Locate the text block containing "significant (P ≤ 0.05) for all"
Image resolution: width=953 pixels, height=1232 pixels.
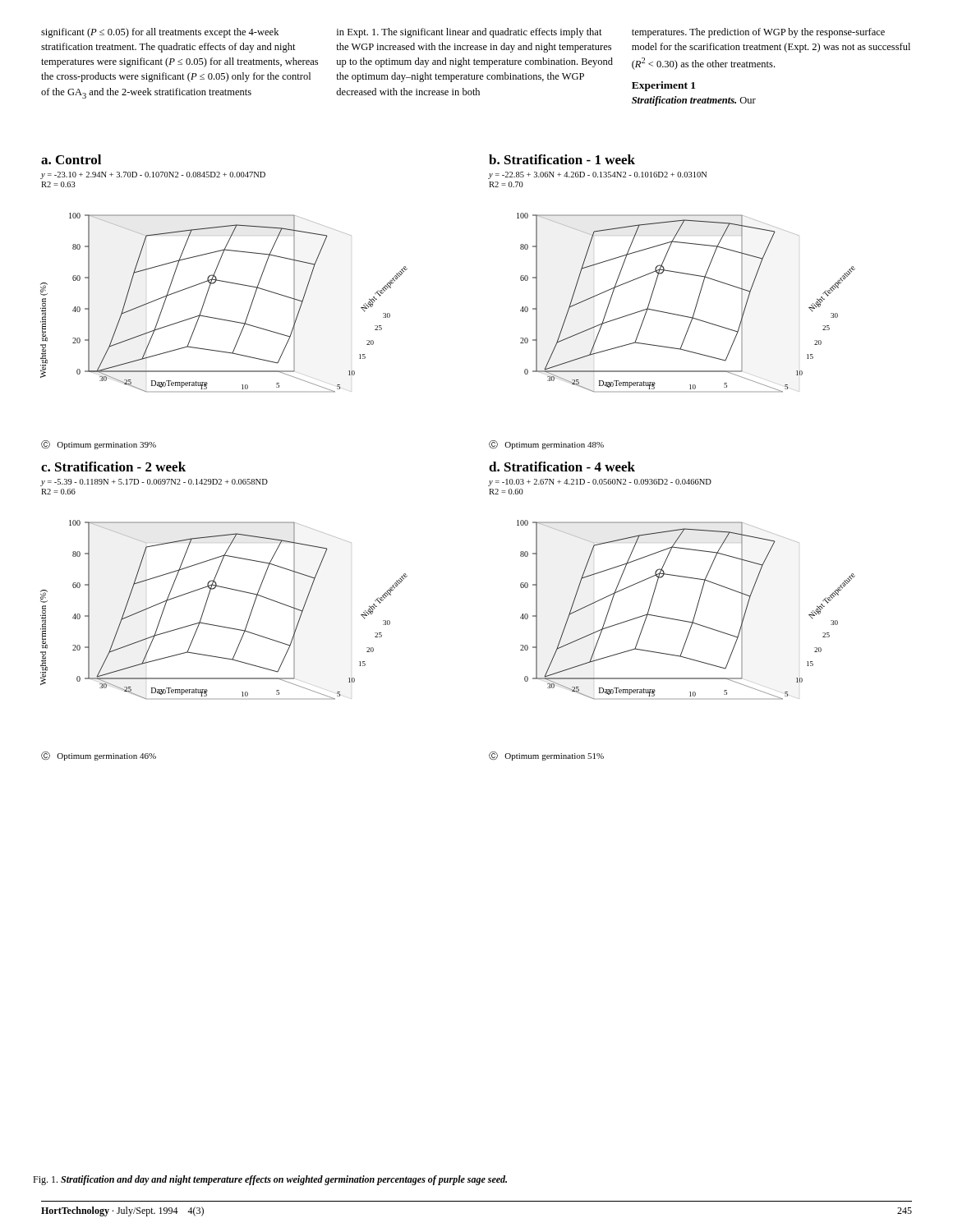pos(180,63)
